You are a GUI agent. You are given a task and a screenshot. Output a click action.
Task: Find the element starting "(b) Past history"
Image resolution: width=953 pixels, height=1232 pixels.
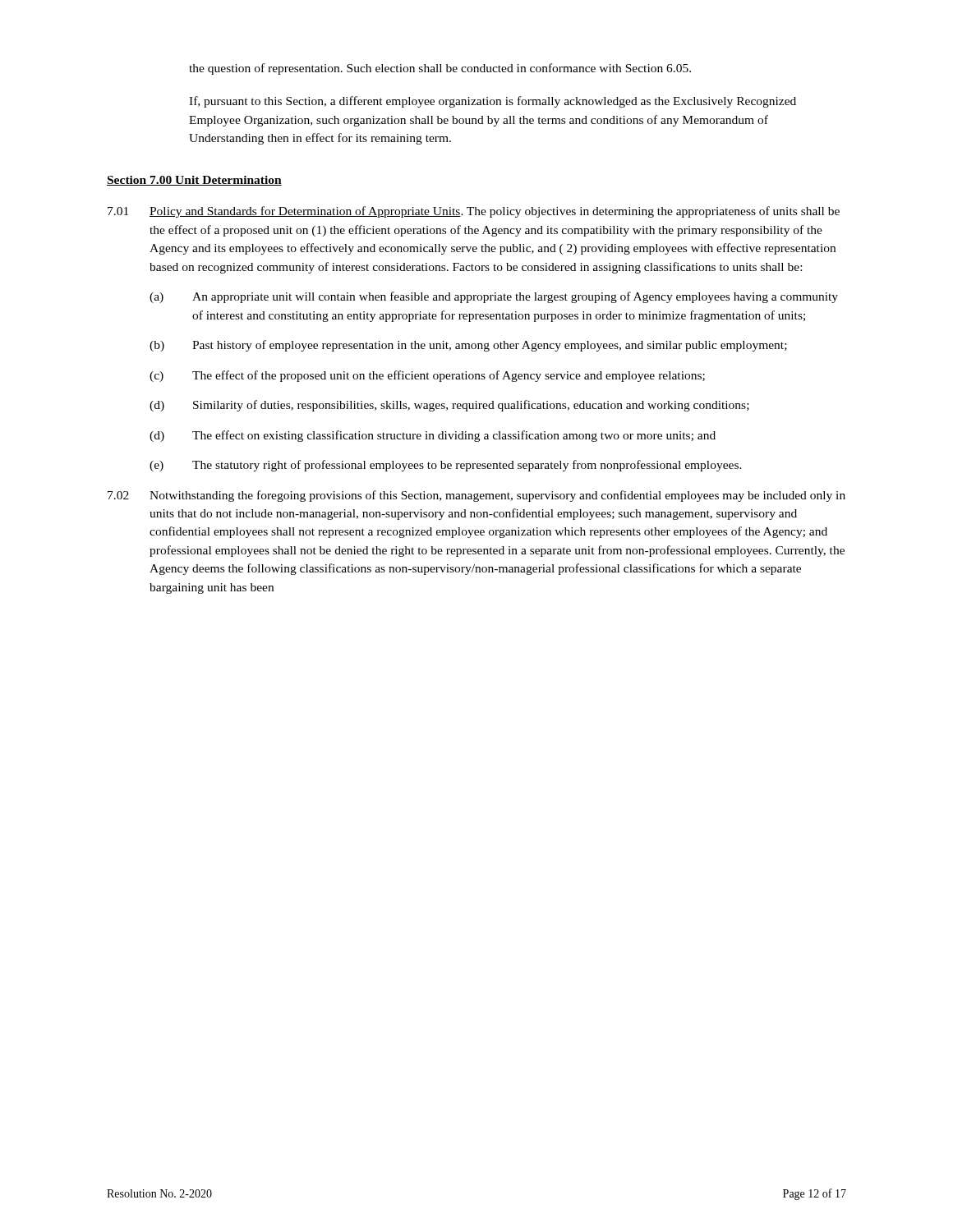coord(498,345)
